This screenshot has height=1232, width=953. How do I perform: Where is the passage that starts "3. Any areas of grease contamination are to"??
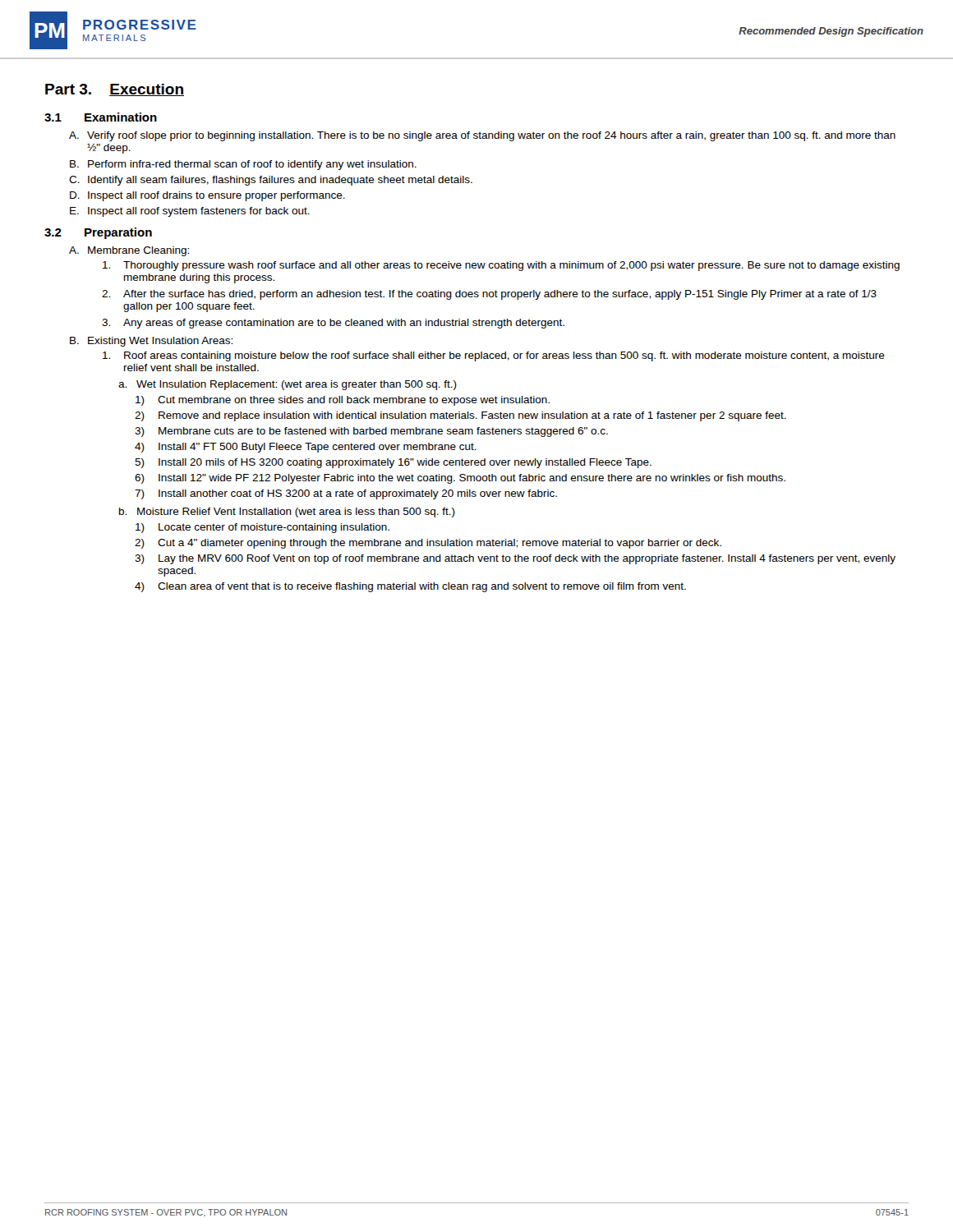point(505,322)
